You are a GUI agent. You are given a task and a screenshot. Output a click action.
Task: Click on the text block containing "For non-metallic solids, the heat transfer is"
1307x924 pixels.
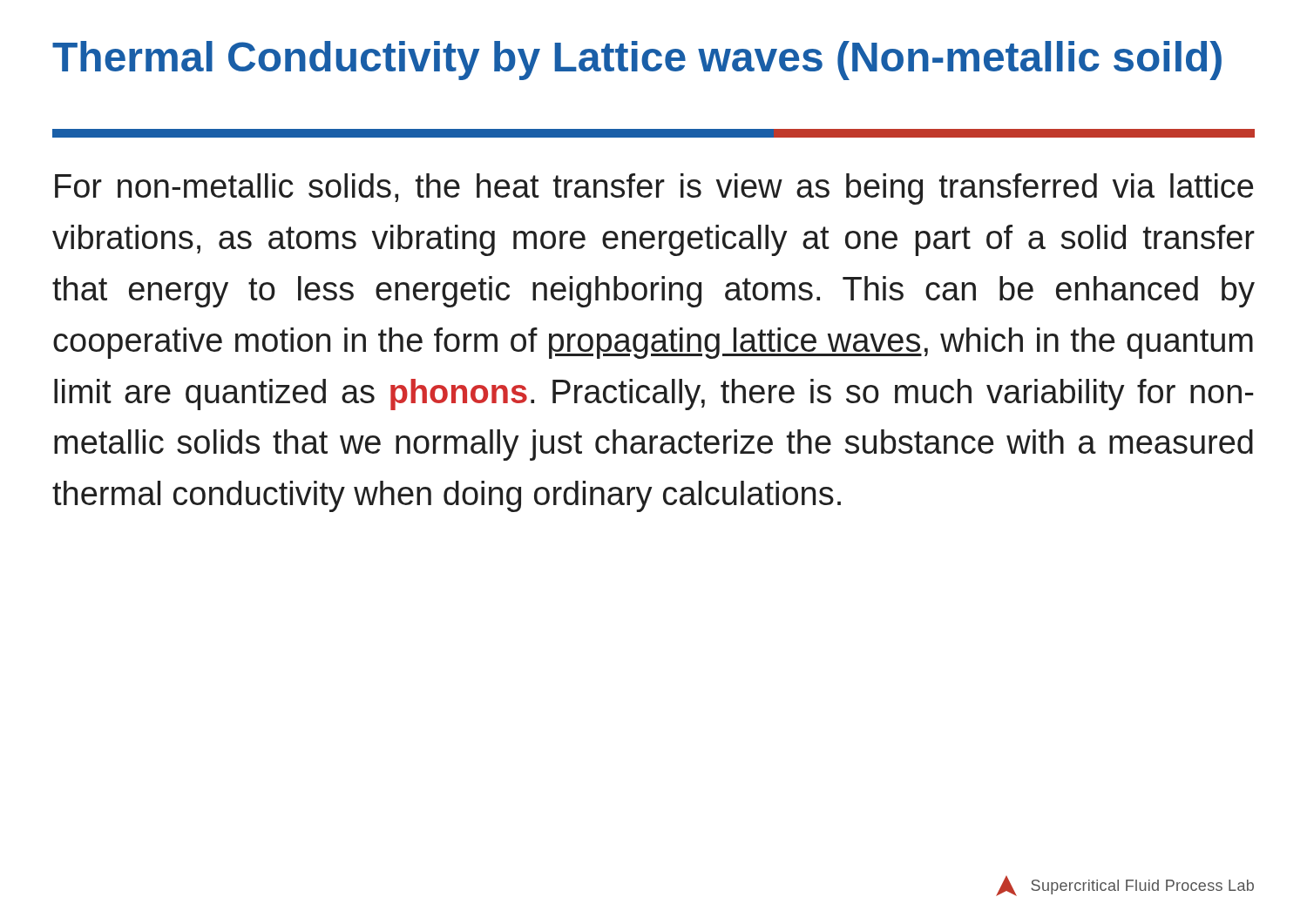654,341
